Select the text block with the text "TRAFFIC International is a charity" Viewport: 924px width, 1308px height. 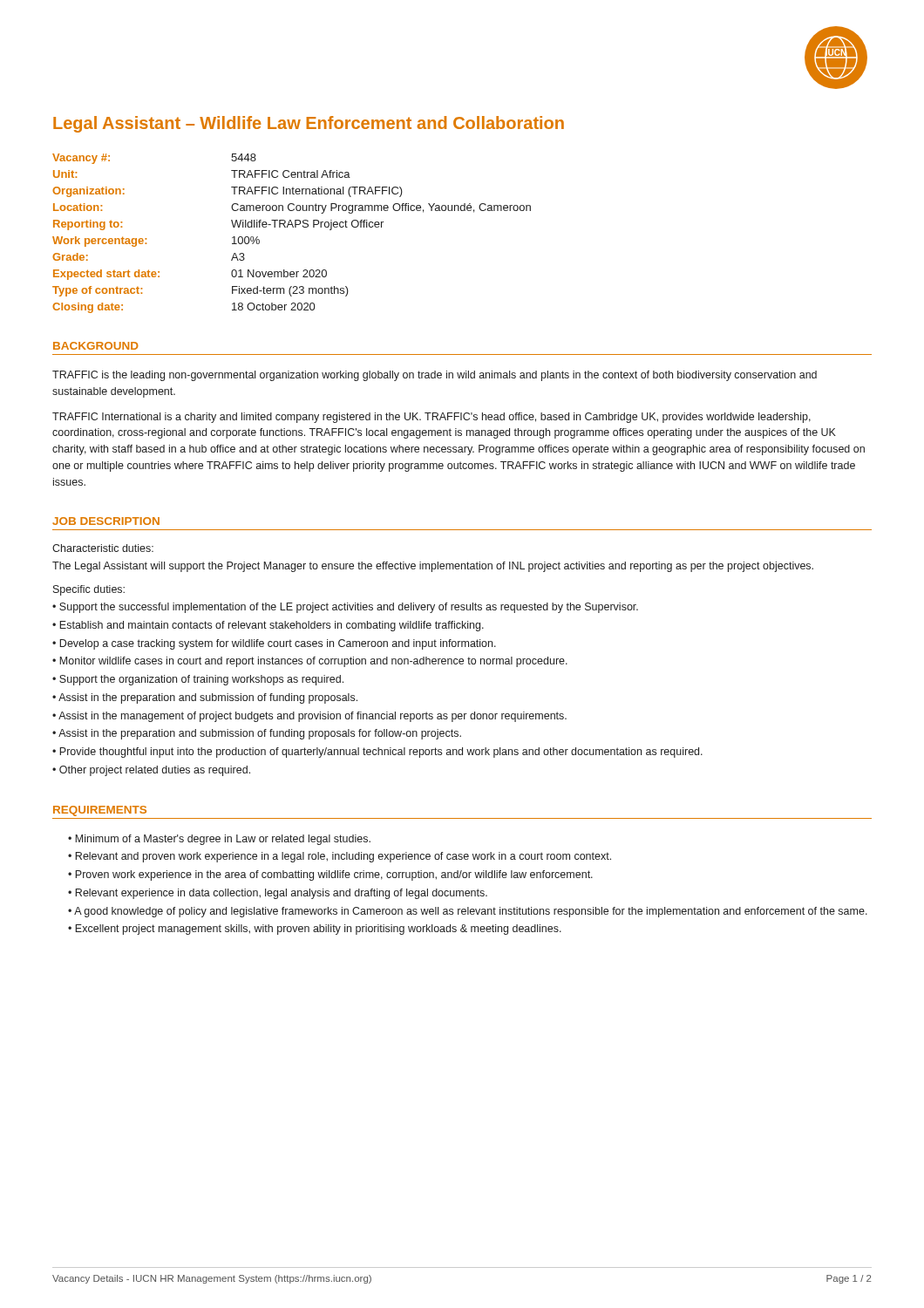pos(459,449)
